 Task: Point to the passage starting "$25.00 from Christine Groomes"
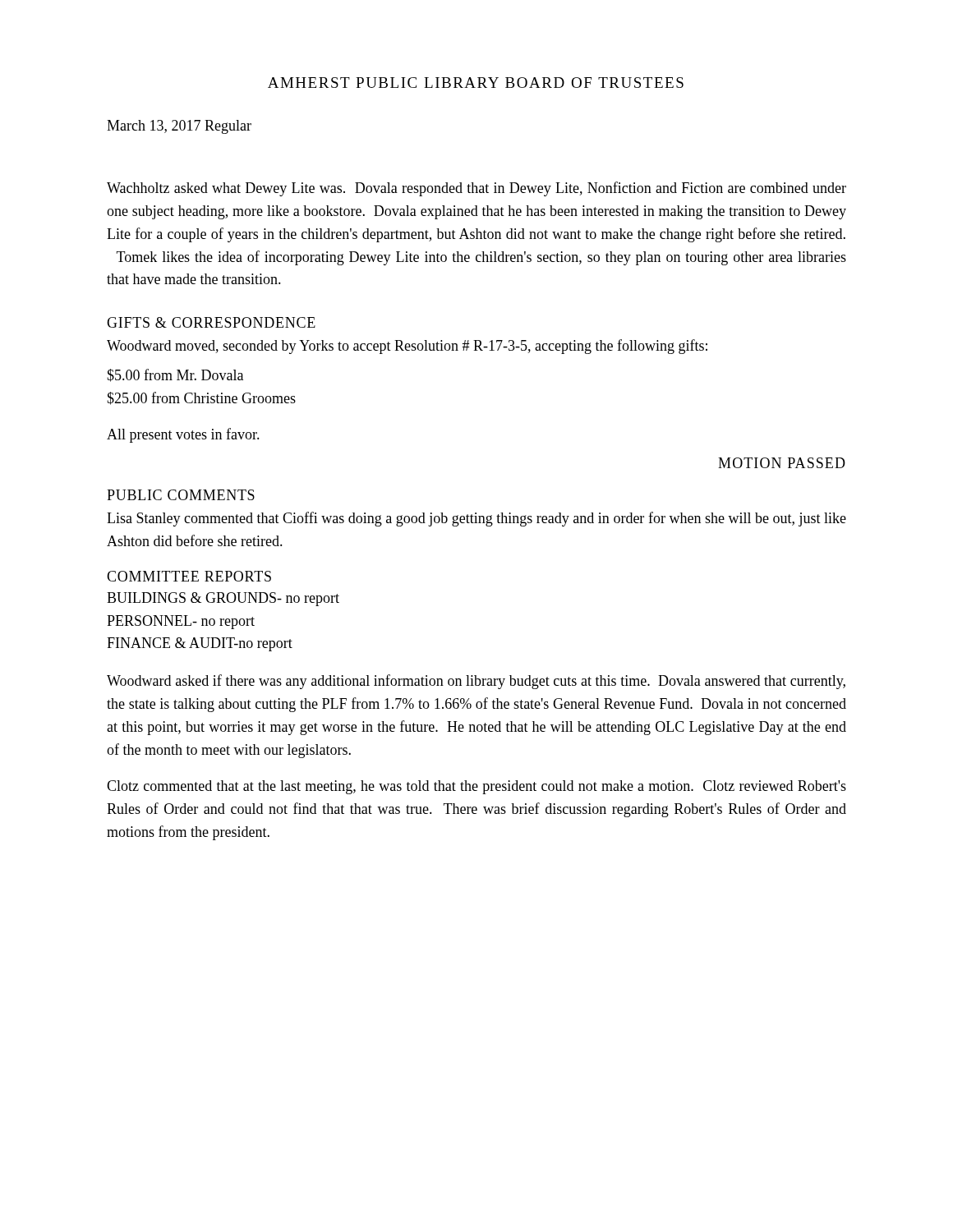coord(201,398)
